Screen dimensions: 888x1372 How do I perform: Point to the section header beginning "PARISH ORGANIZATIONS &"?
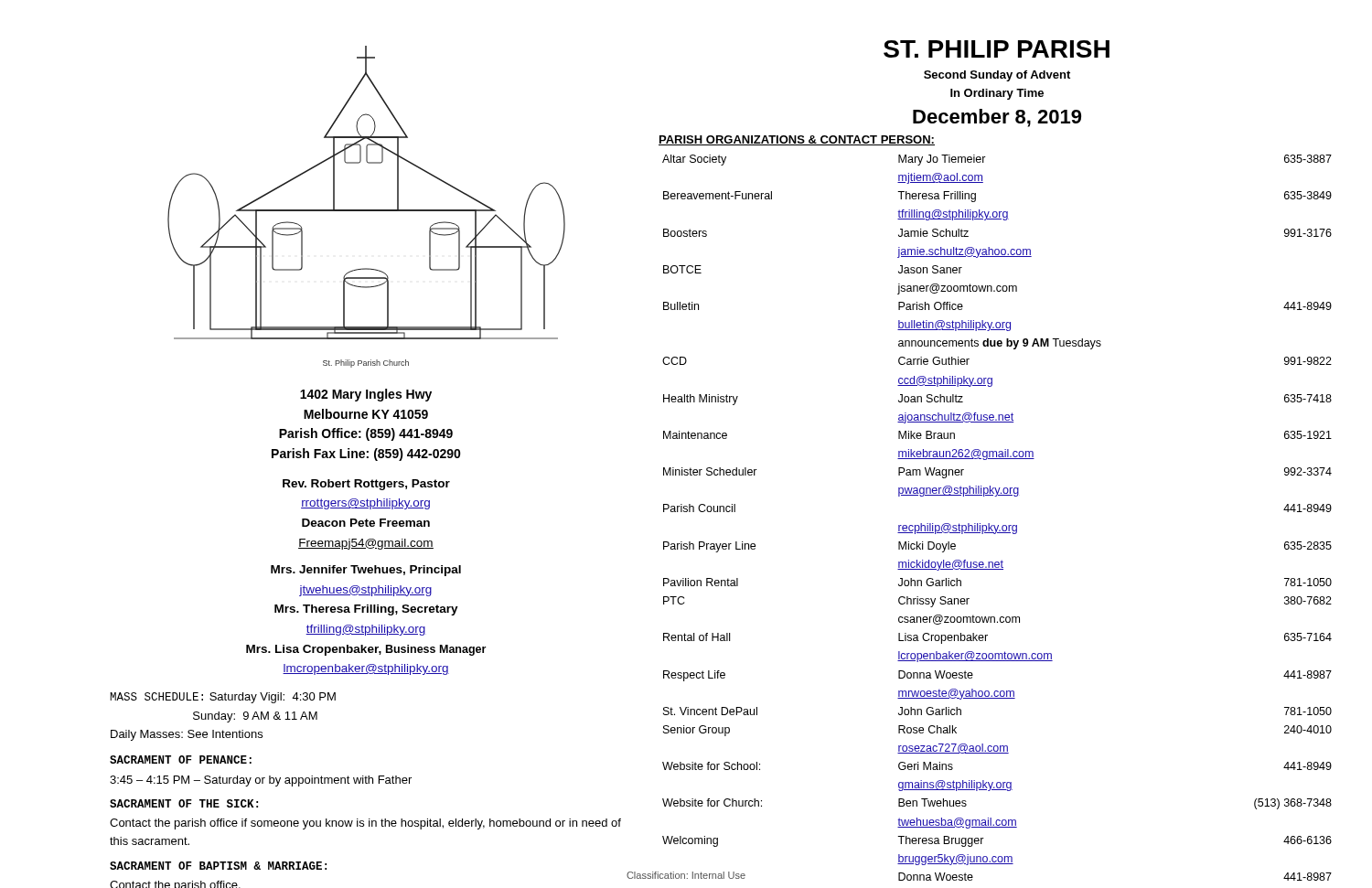click(797, 139)
